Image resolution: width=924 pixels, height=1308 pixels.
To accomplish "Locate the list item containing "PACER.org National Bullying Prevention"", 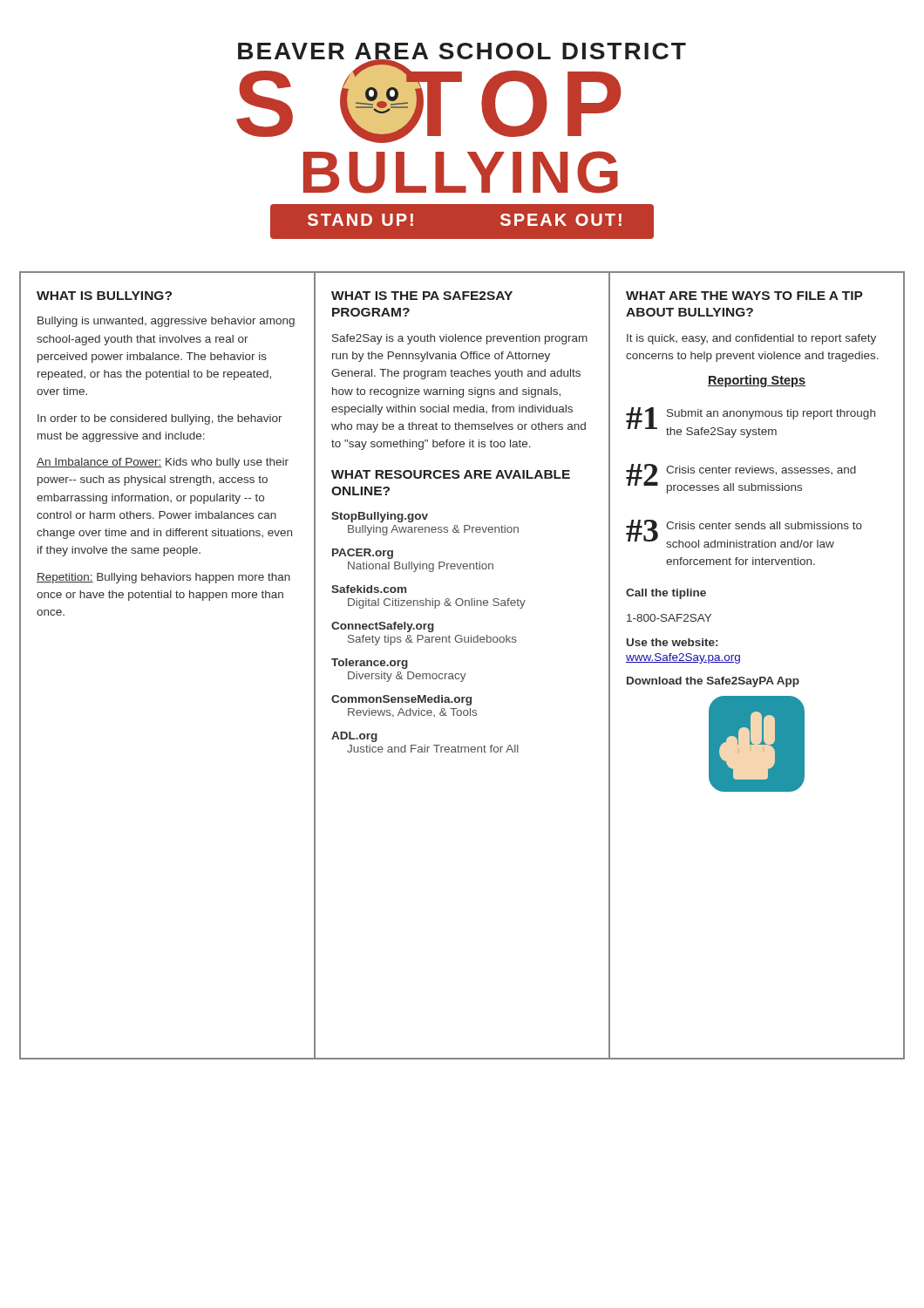I will (462, 559).
